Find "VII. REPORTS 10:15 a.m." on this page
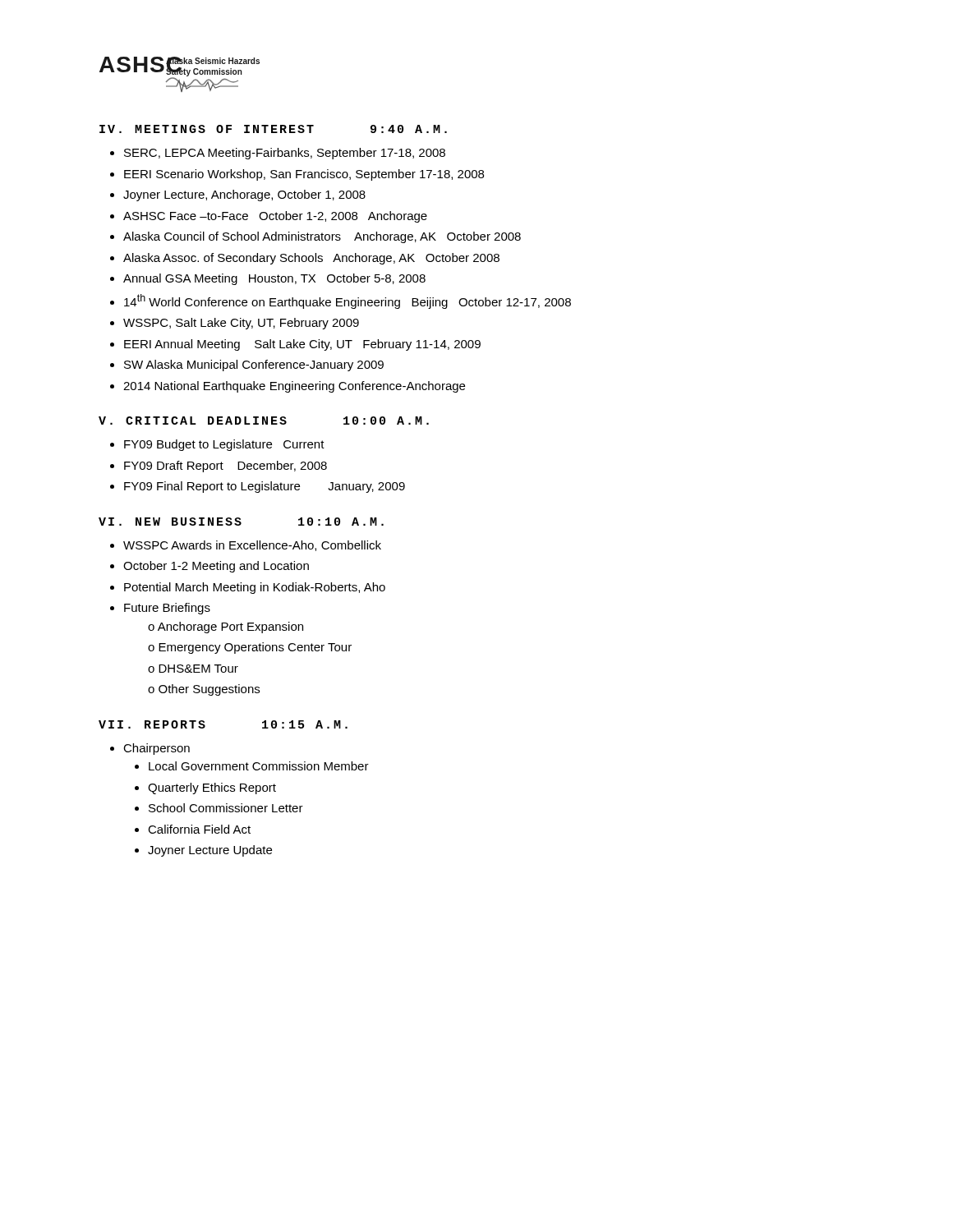The height and width of the screenshot is (1232, 953). click(x=111, y=724)
